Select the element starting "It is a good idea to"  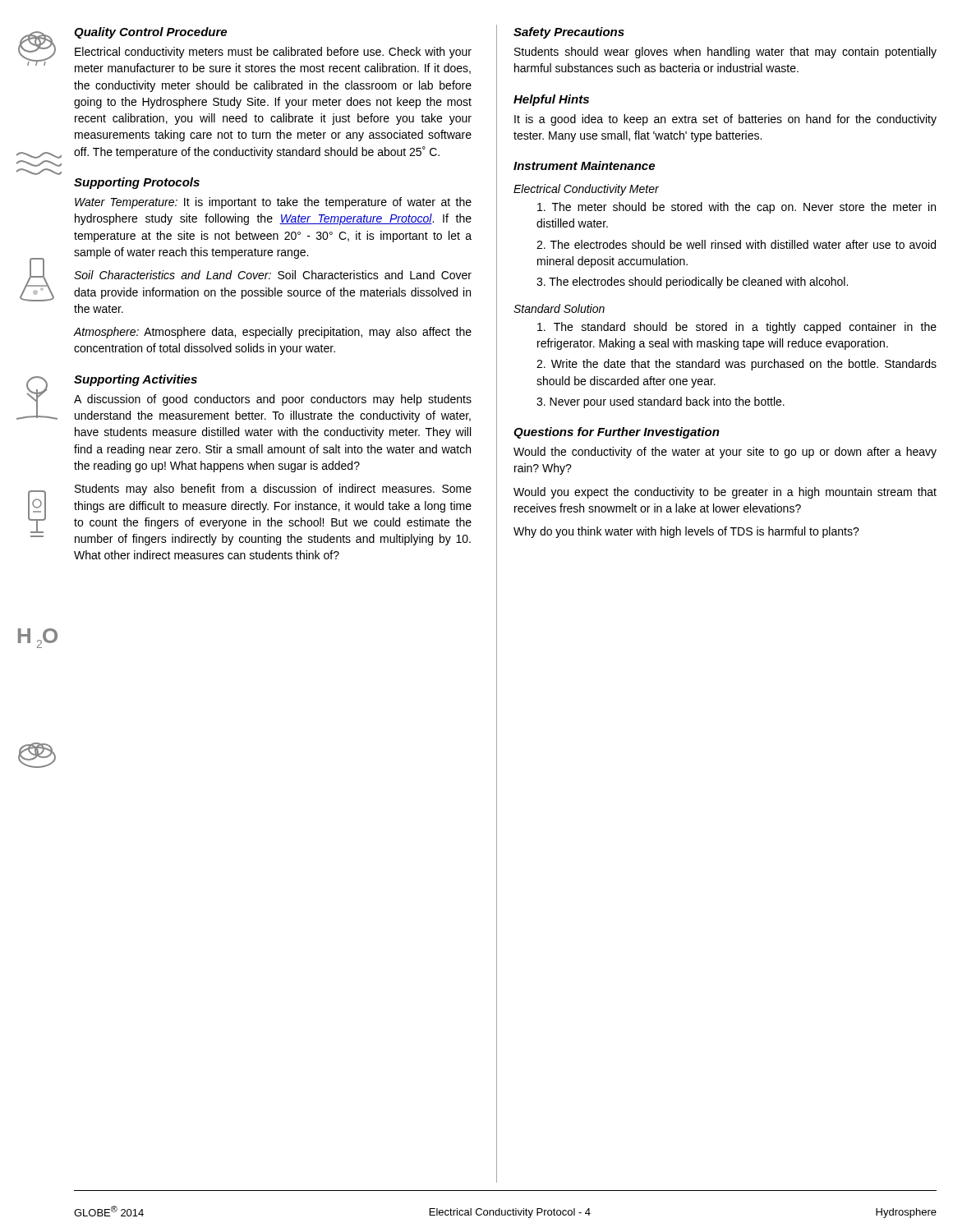tap(725, 127)
